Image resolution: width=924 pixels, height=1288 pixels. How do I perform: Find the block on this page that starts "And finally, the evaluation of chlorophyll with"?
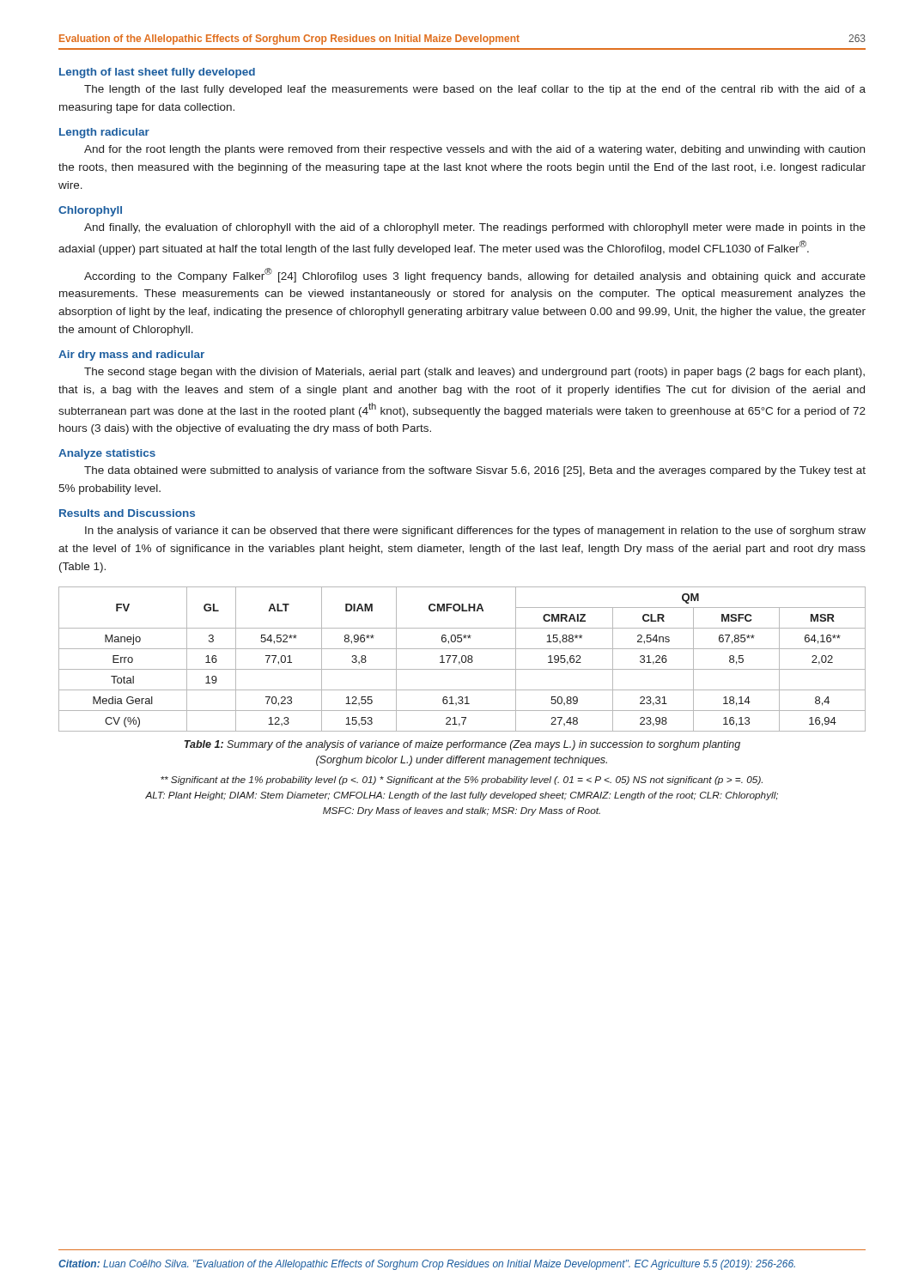pos(462,238)
